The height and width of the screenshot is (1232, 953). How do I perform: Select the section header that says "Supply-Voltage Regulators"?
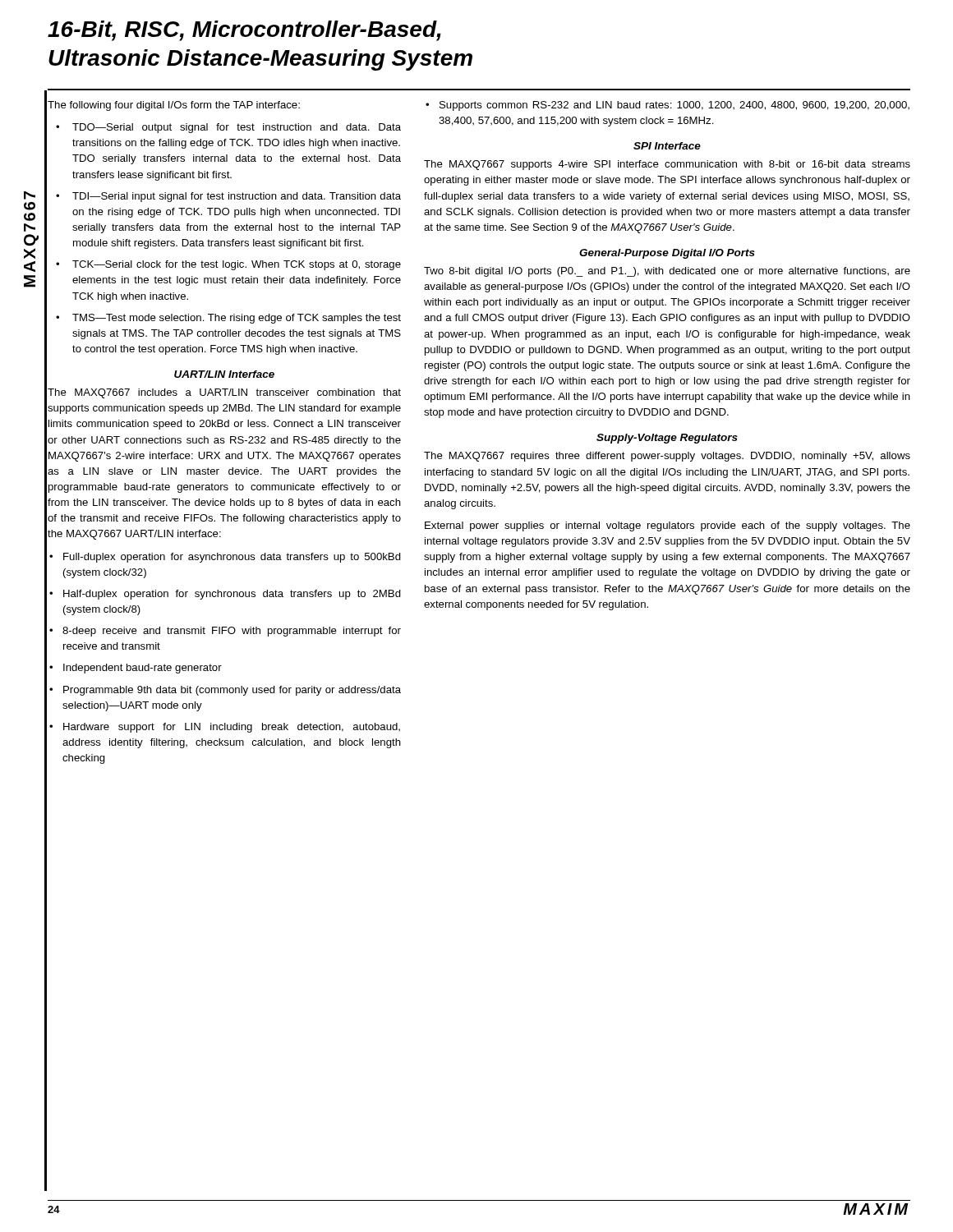[667, 438]
